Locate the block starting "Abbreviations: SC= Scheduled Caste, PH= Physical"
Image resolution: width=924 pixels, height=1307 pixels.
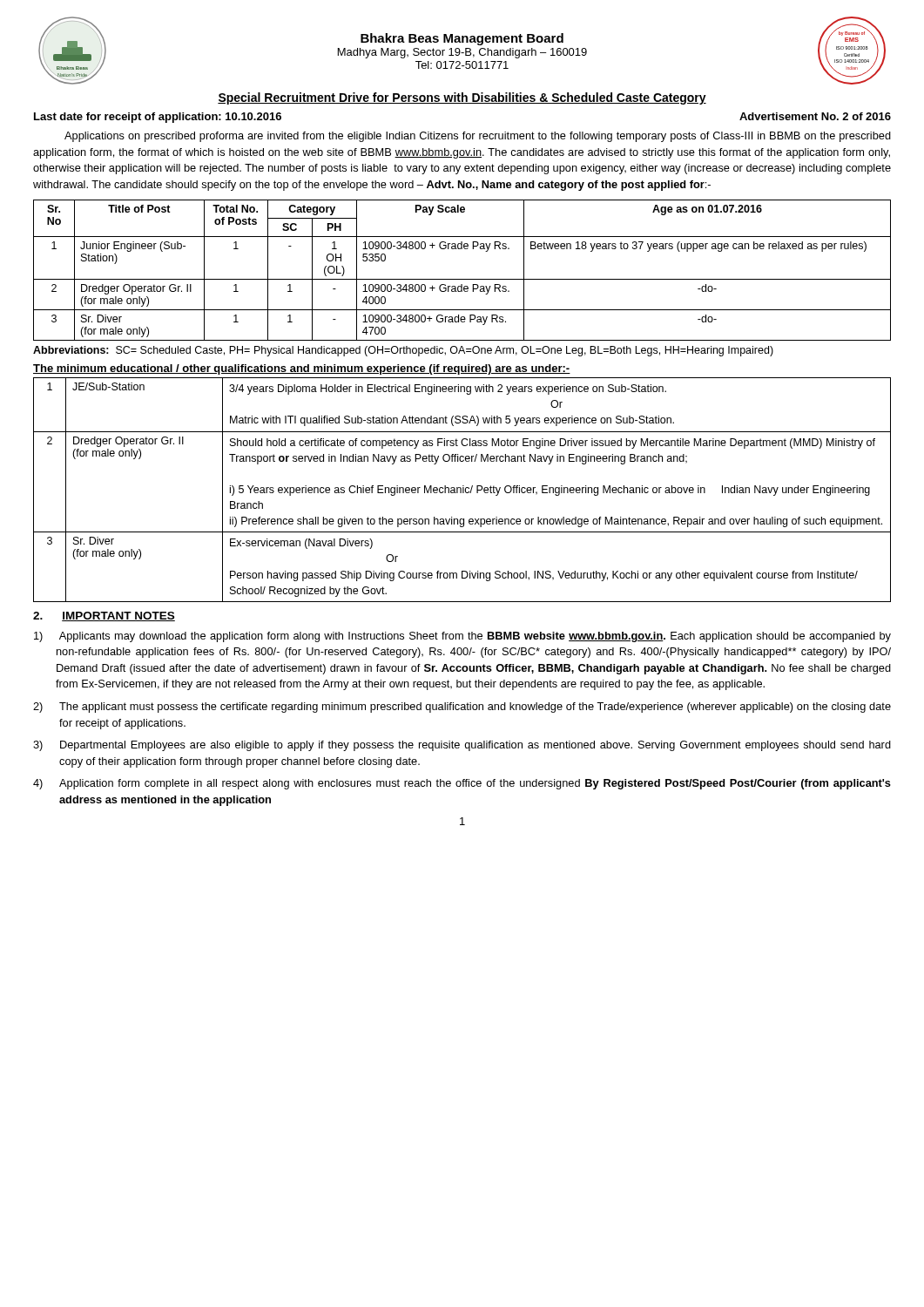(x=403, y=350)
